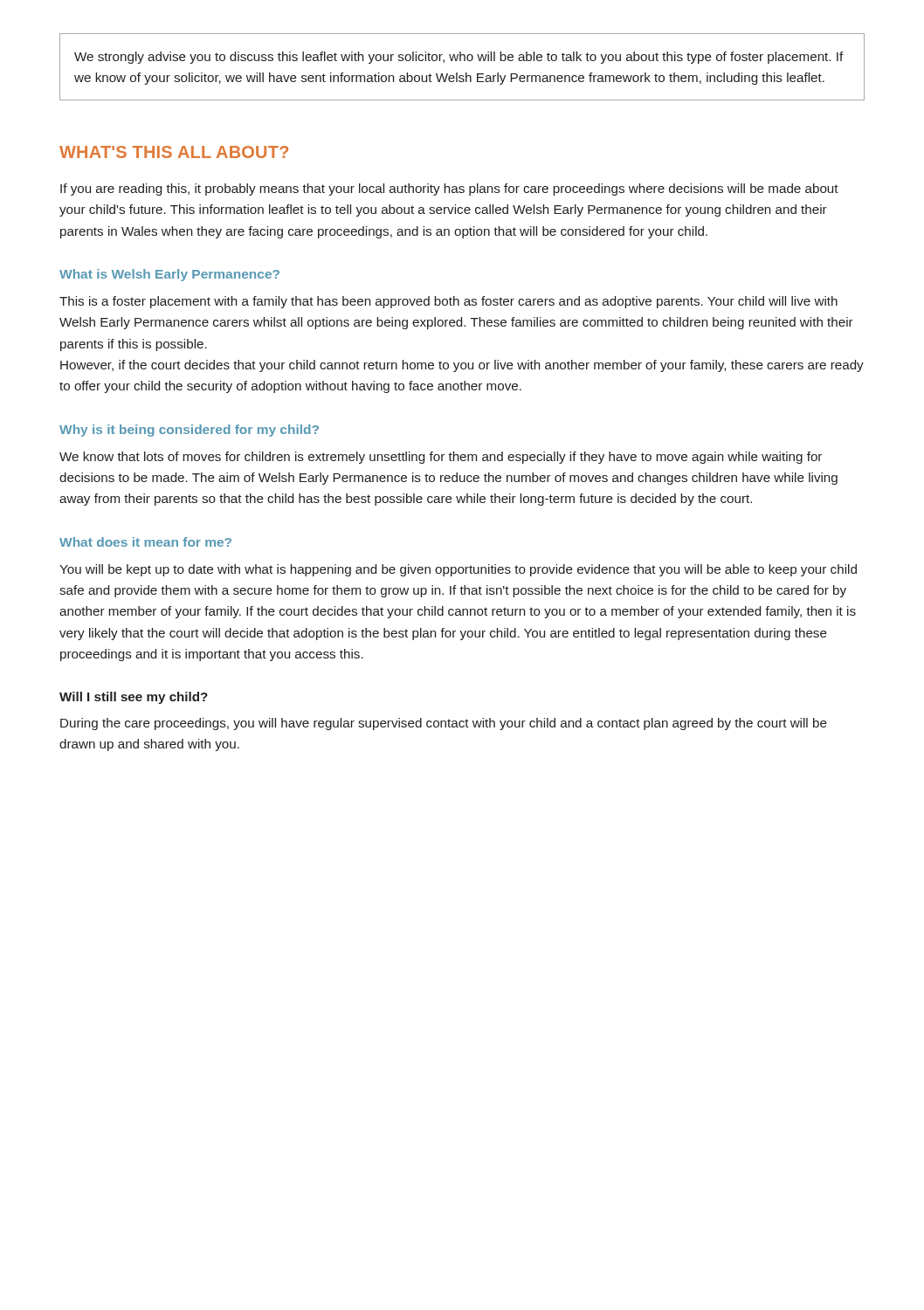
Task: Find "What does it mean for me?" on this page
Action: [x=146, y=541]
